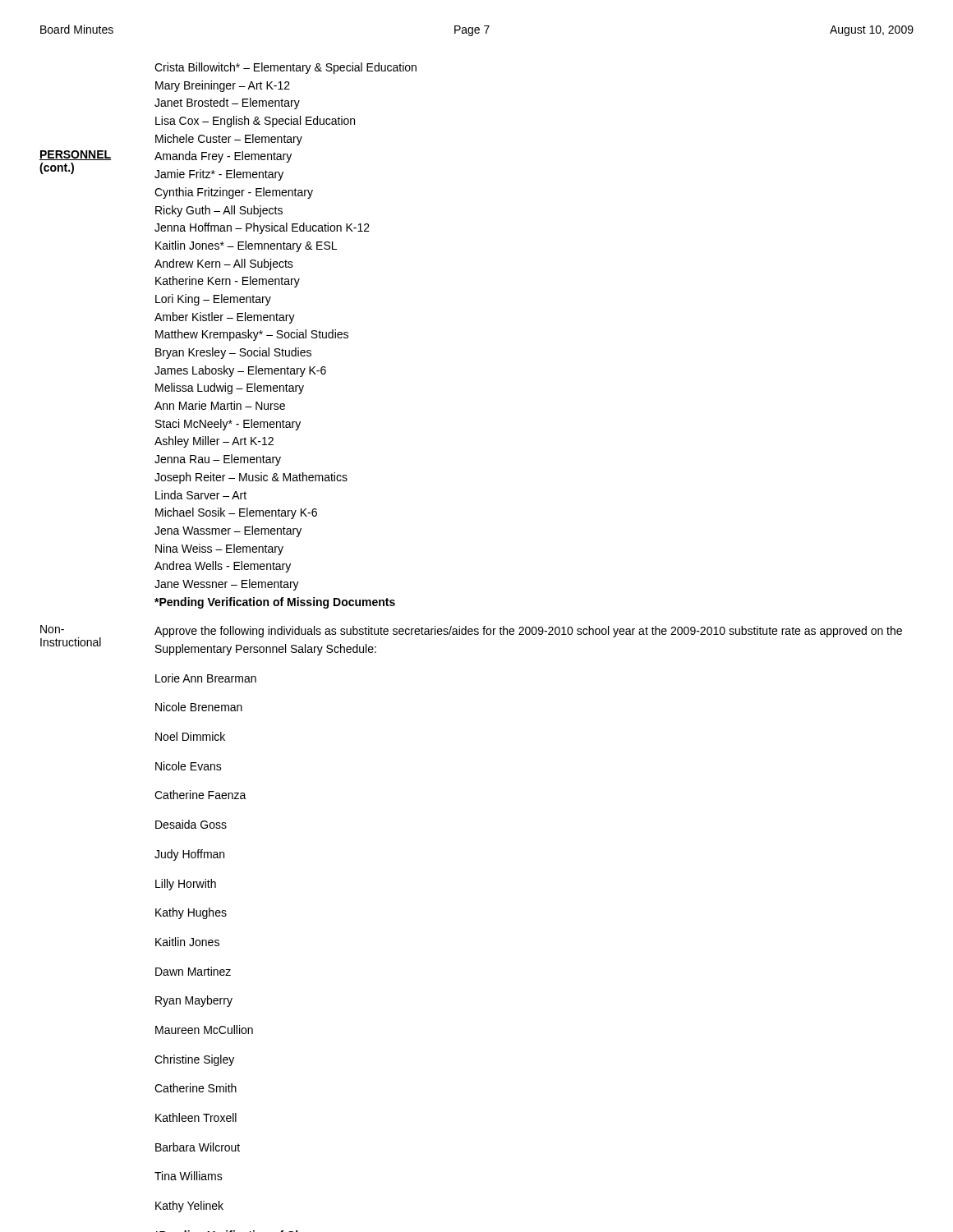Point to the block starting "Andrea Wells - Elementary"
Screen dimensions: 1232x953
[223, 567]
